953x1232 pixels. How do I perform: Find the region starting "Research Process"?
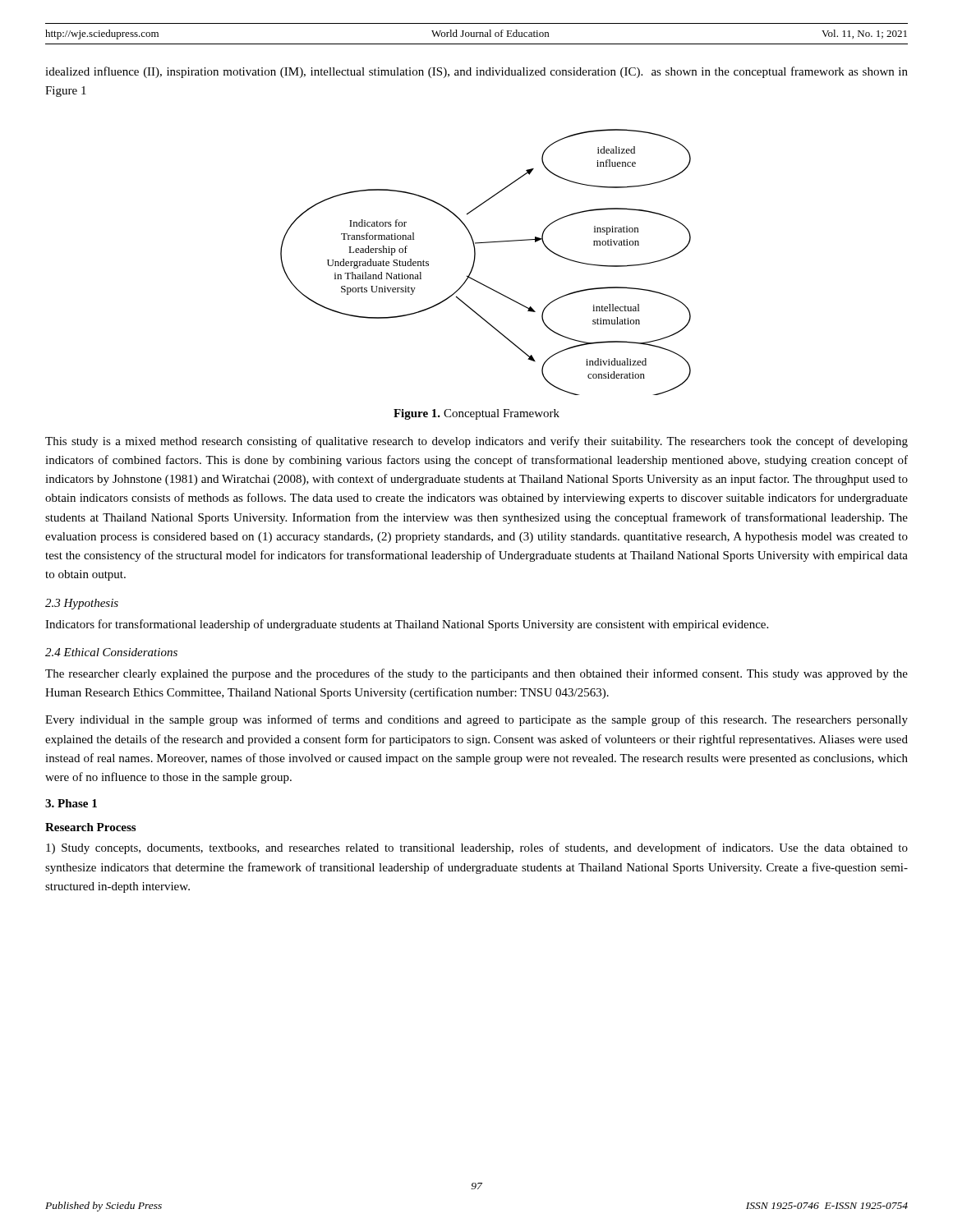pyautogui.click(x=91, y=827)
